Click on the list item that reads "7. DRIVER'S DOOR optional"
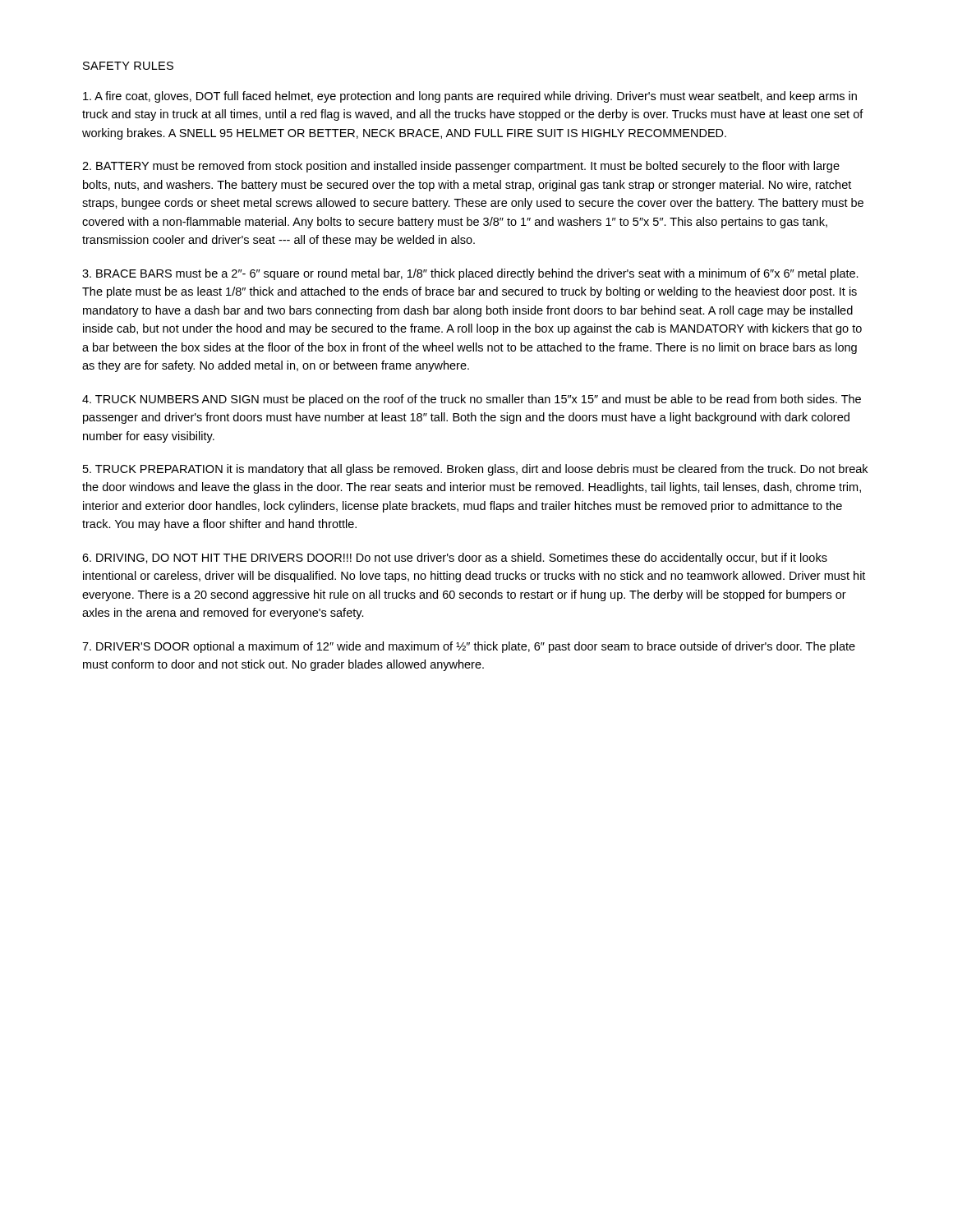 coord(469,655)
